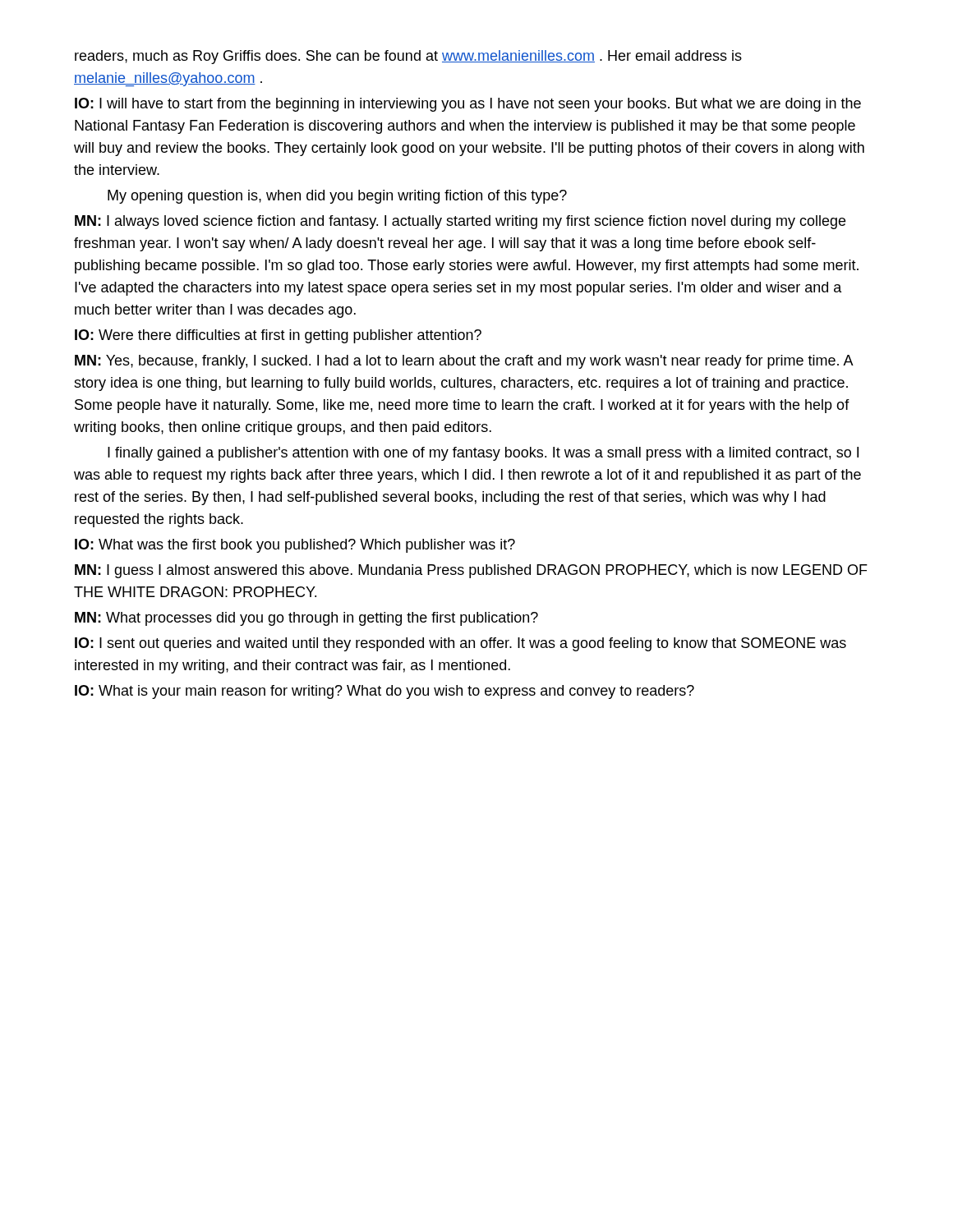Click on the passage starting "My opening question is, when did"
This screenshot has width=953, height=1232.
click(x=337, y=195)
